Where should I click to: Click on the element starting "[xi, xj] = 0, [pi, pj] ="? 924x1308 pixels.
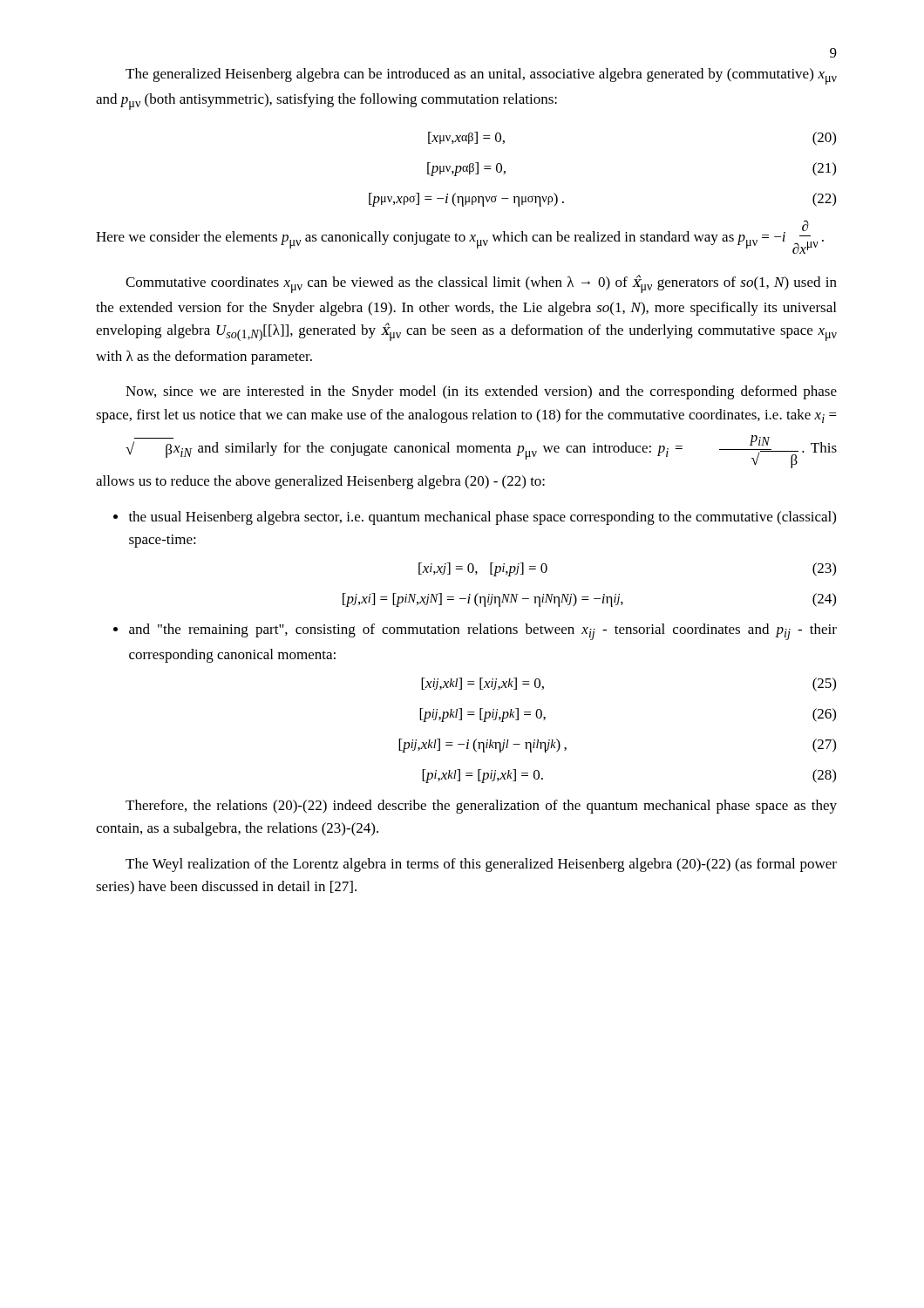pos(483,569)
